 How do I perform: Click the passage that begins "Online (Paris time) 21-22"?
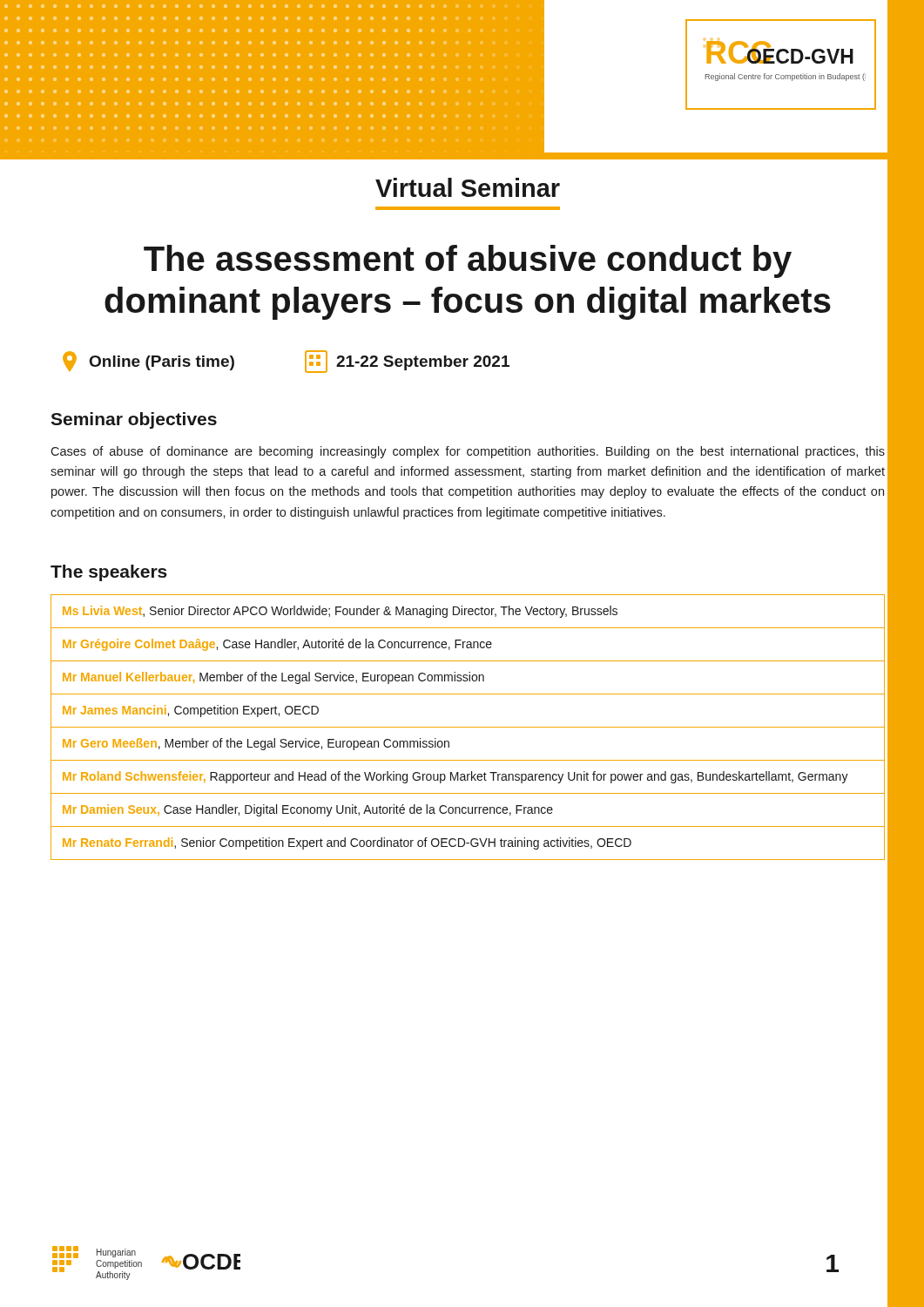coord(148,361)
